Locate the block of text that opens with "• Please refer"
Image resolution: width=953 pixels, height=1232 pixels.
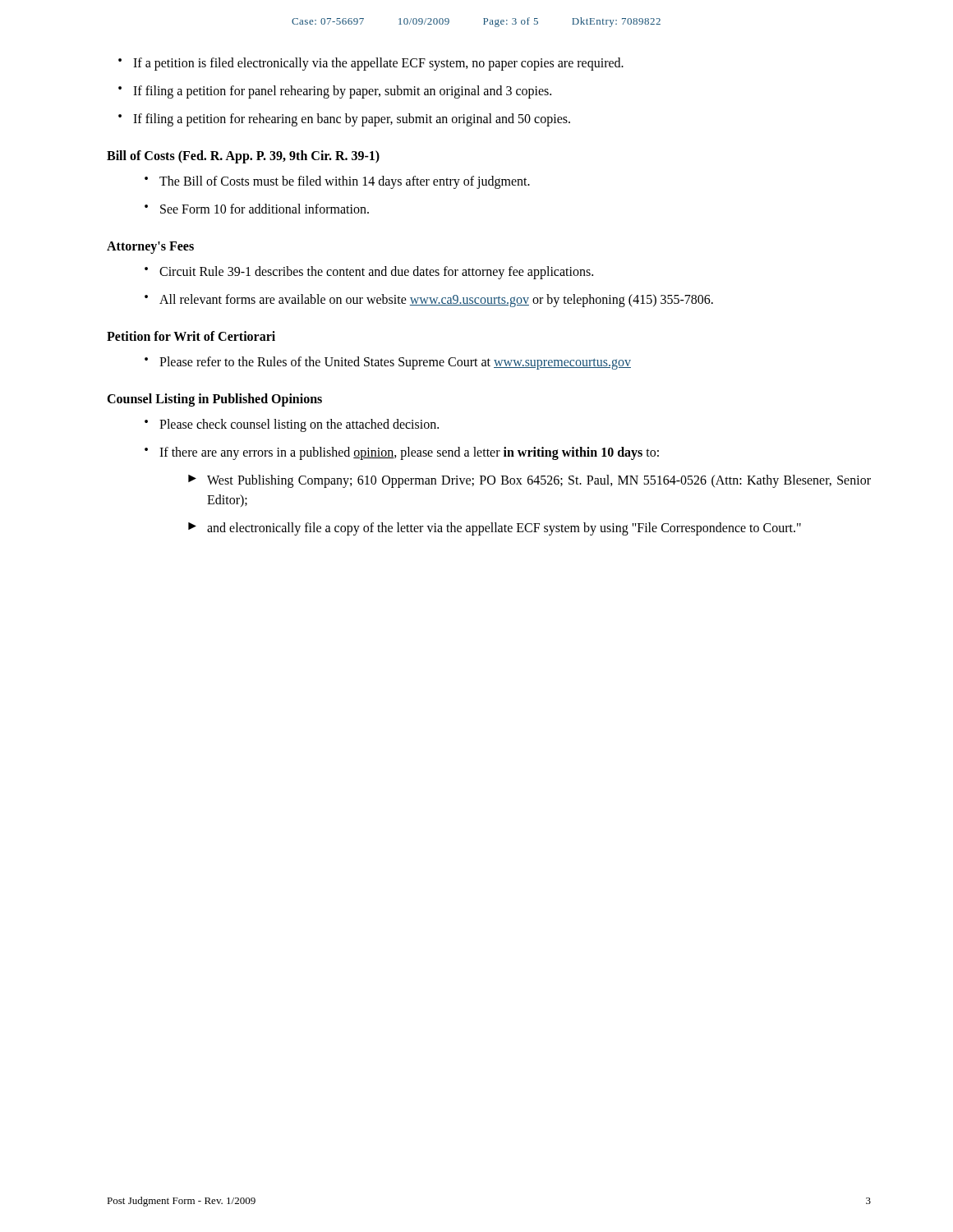(502, 362)
